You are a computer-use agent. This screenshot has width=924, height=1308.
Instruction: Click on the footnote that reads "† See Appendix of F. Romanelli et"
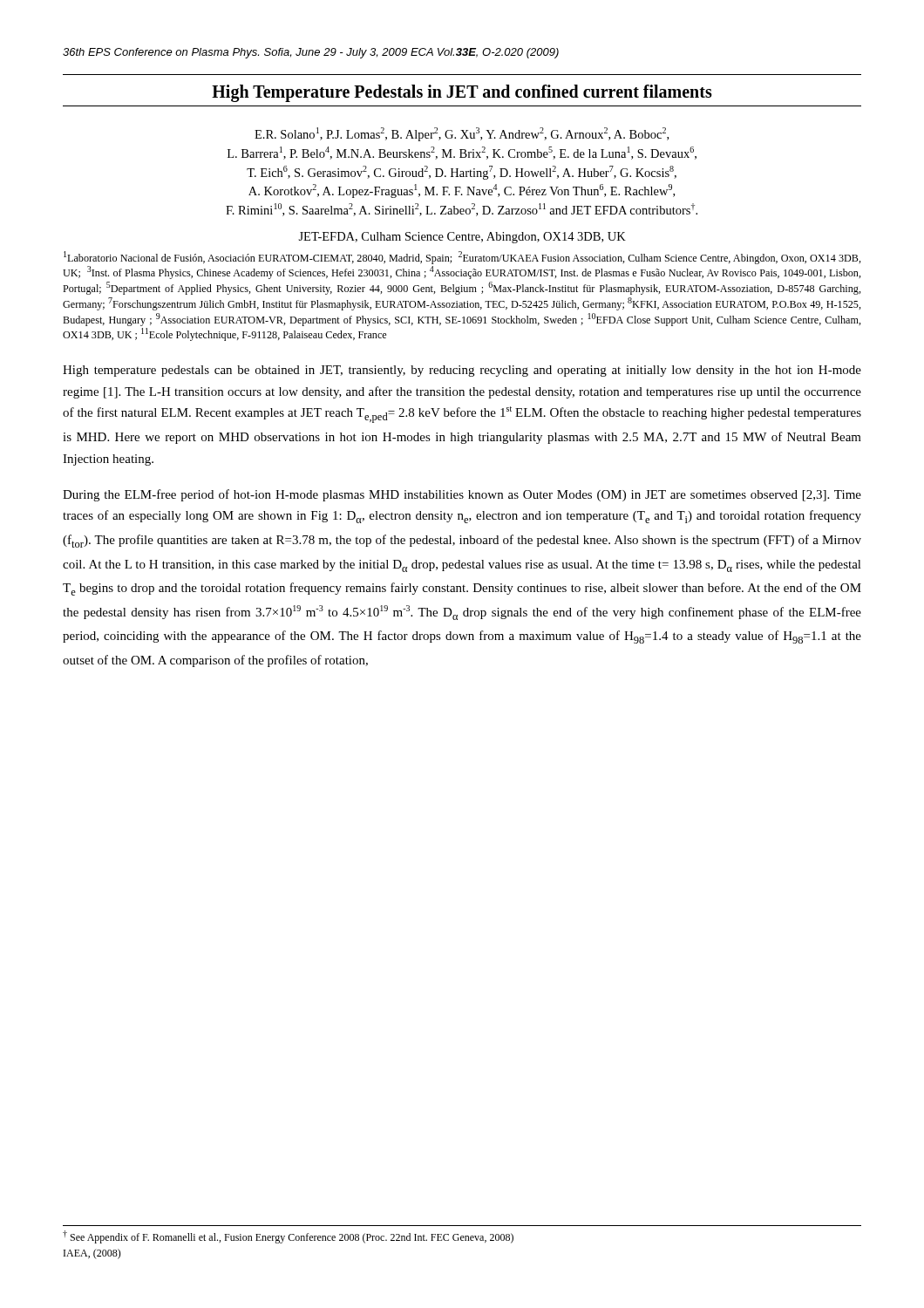pyautogui.click(x=288, y=1244)
